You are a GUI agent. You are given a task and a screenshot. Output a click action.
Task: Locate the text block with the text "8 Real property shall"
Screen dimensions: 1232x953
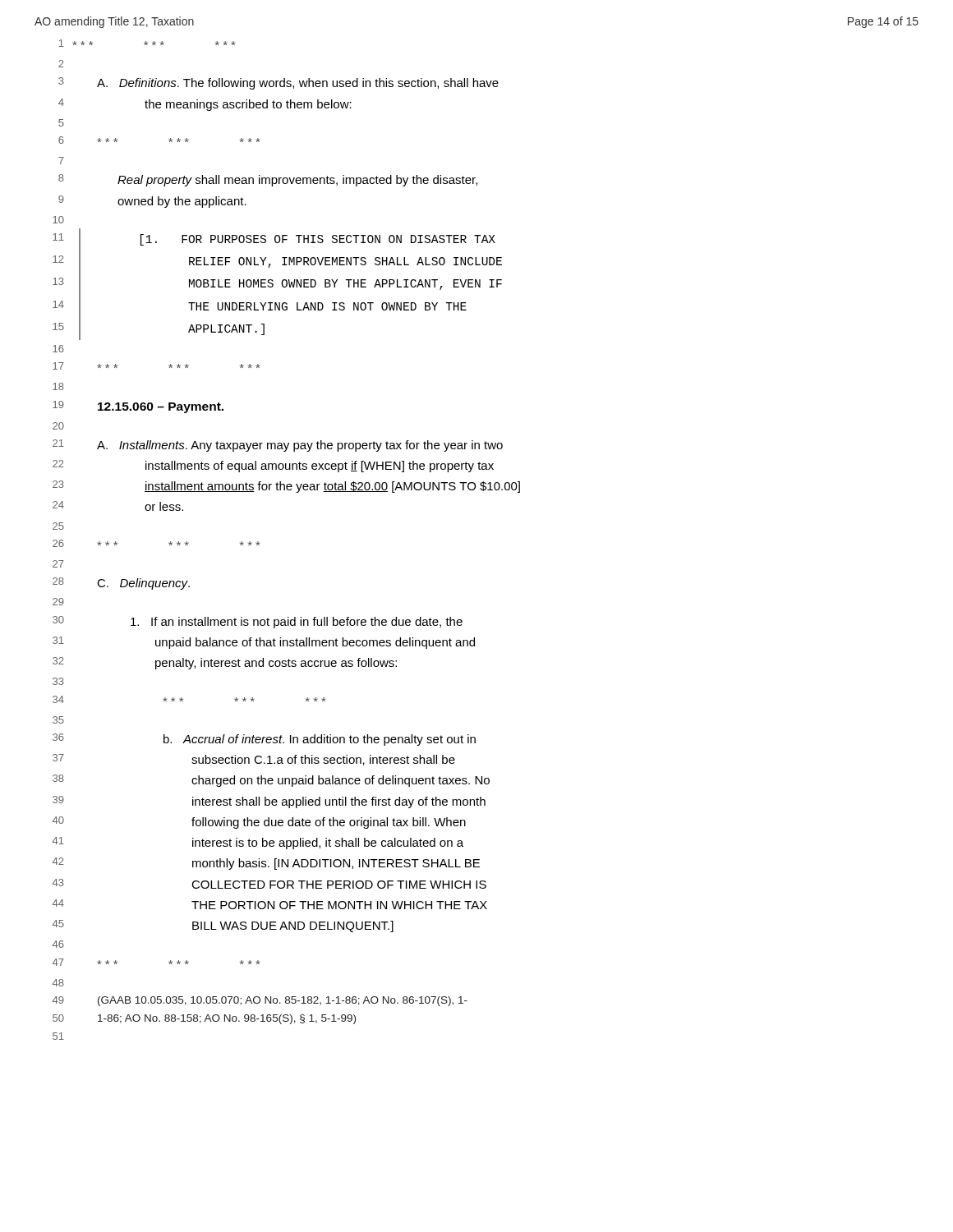pos(476,180)
